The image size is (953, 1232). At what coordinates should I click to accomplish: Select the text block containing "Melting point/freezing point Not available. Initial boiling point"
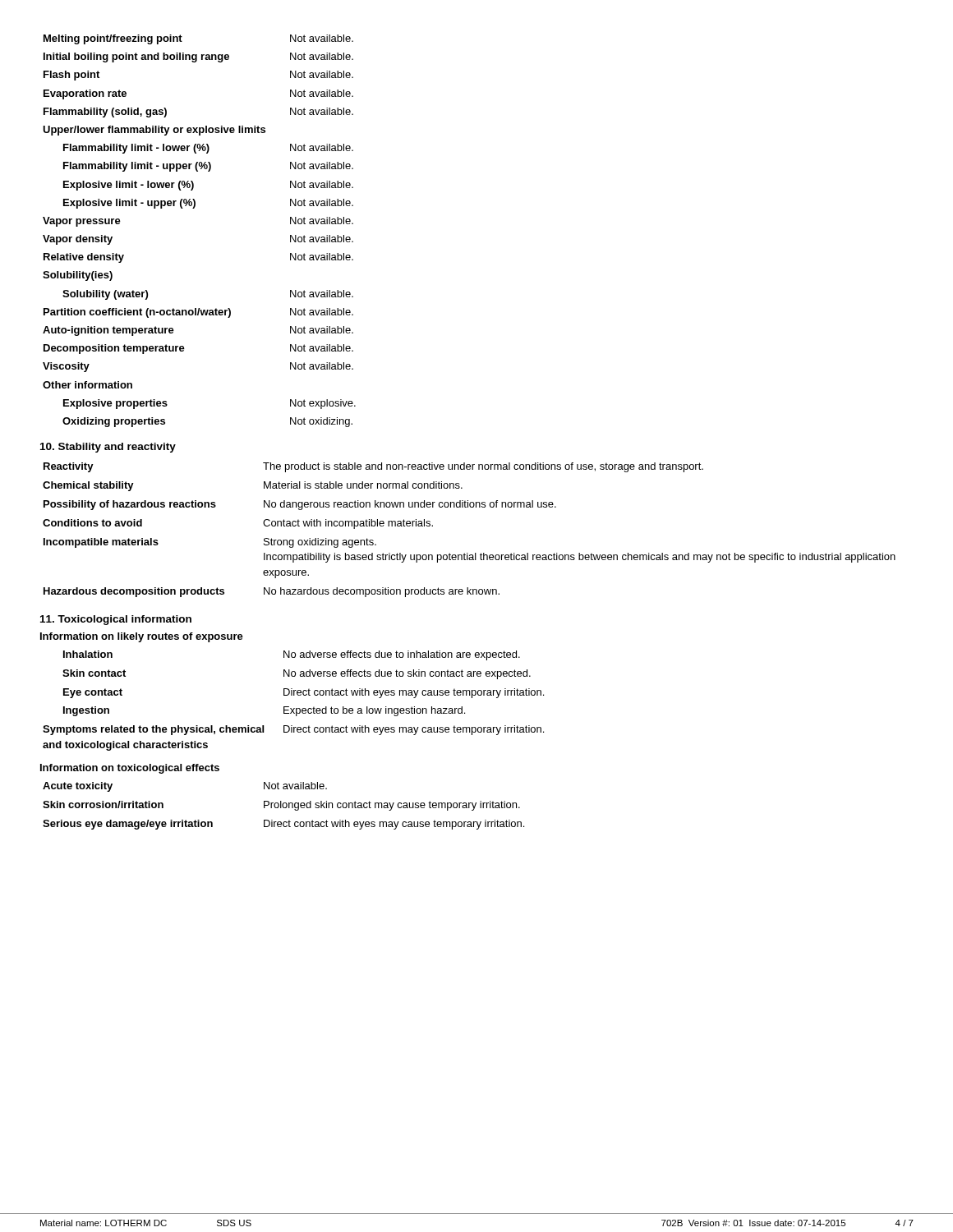point(120,39)
